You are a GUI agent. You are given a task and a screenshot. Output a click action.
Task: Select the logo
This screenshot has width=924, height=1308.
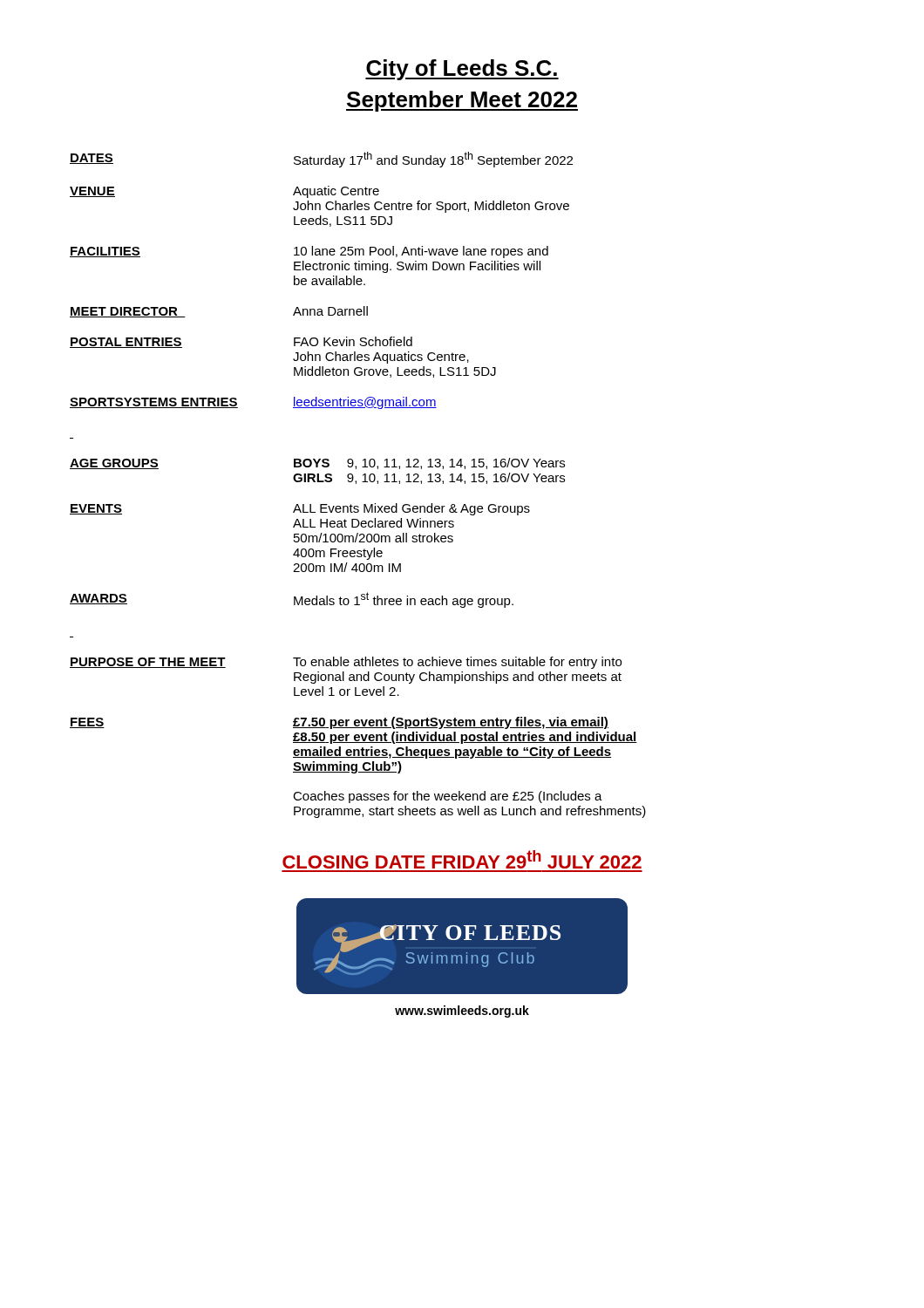462,948
